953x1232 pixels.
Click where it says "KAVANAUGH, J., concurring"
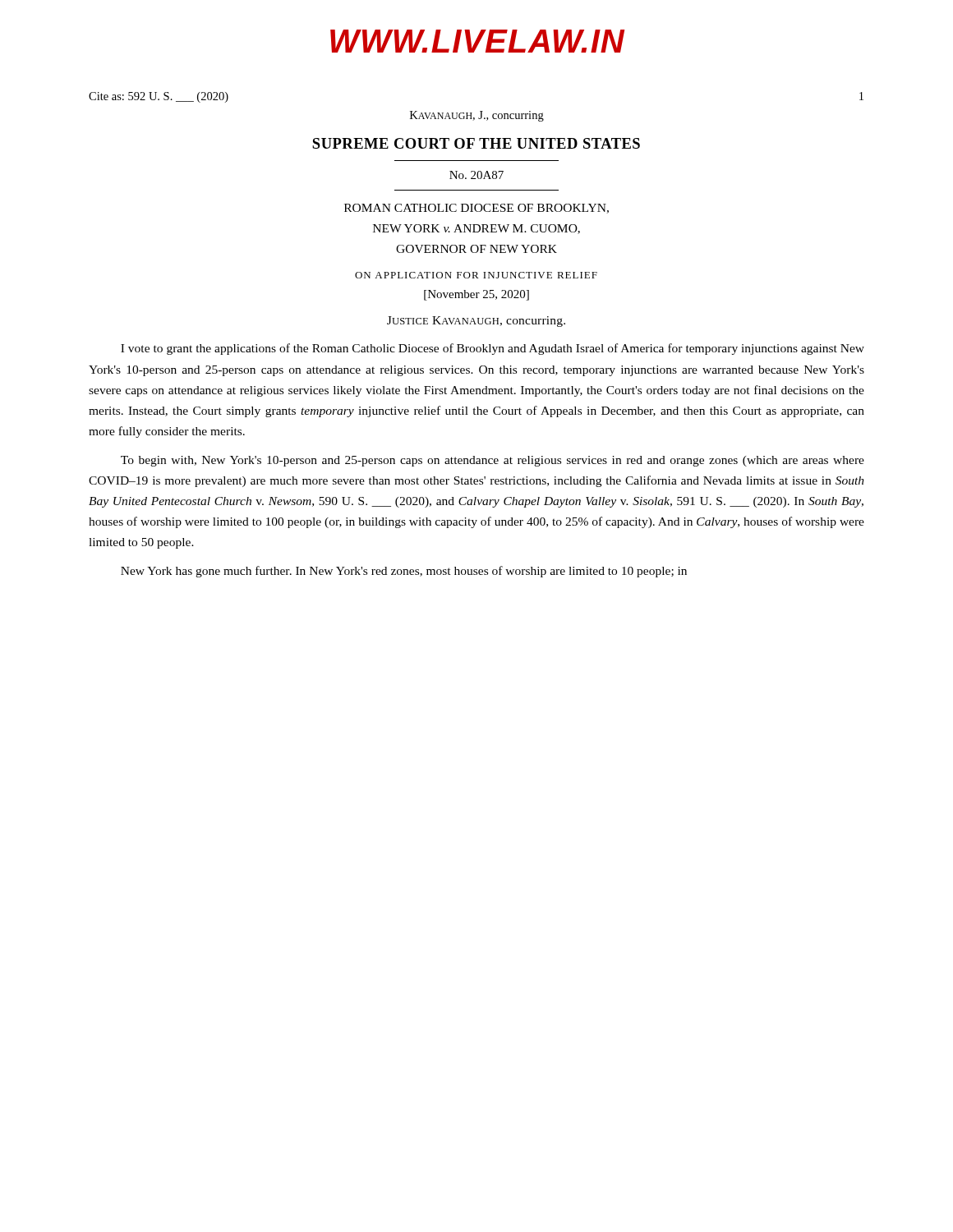pos(476,115)
